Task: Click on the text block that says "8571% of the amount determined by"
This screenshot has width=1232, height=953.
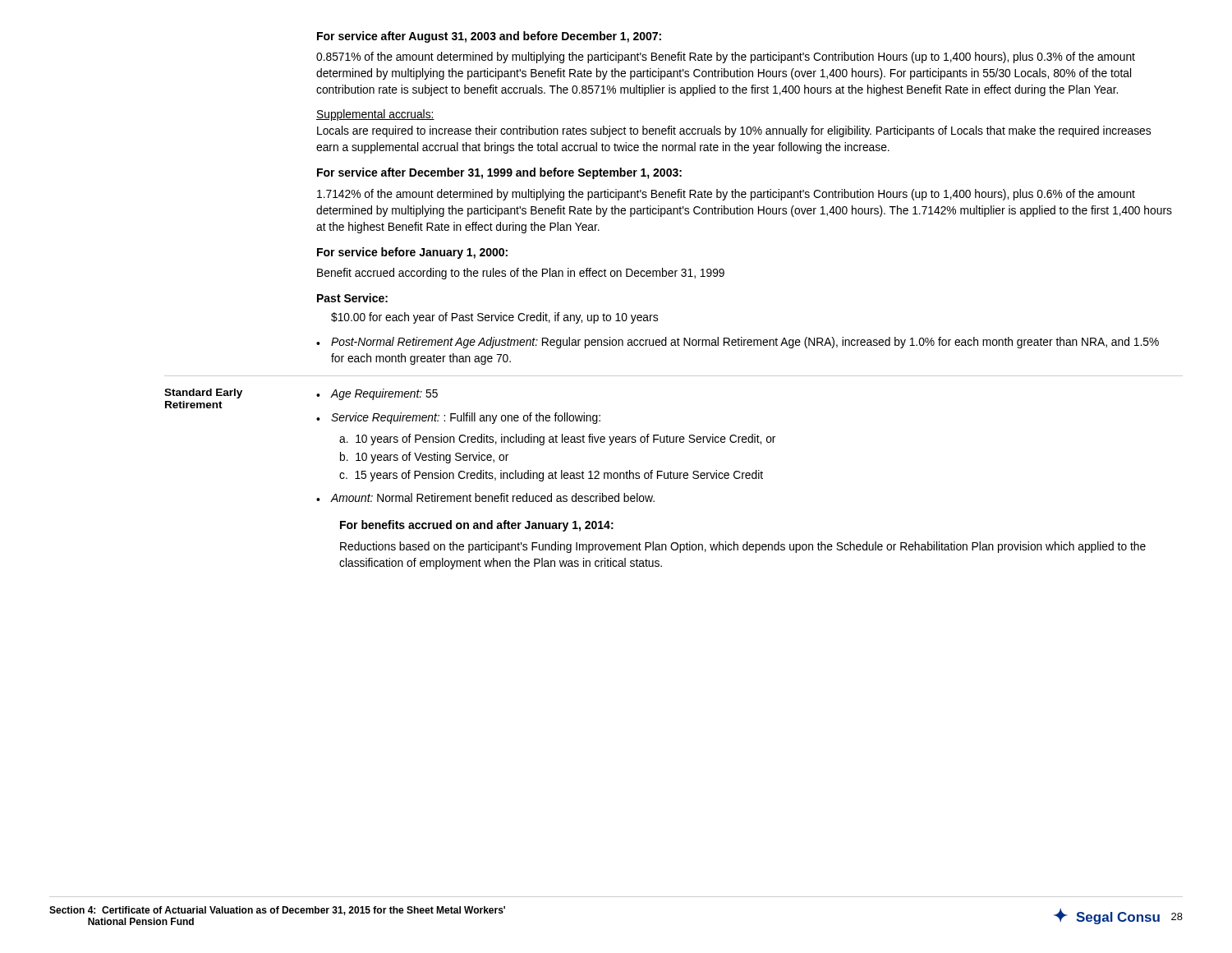Action: [x=726, y=74]
